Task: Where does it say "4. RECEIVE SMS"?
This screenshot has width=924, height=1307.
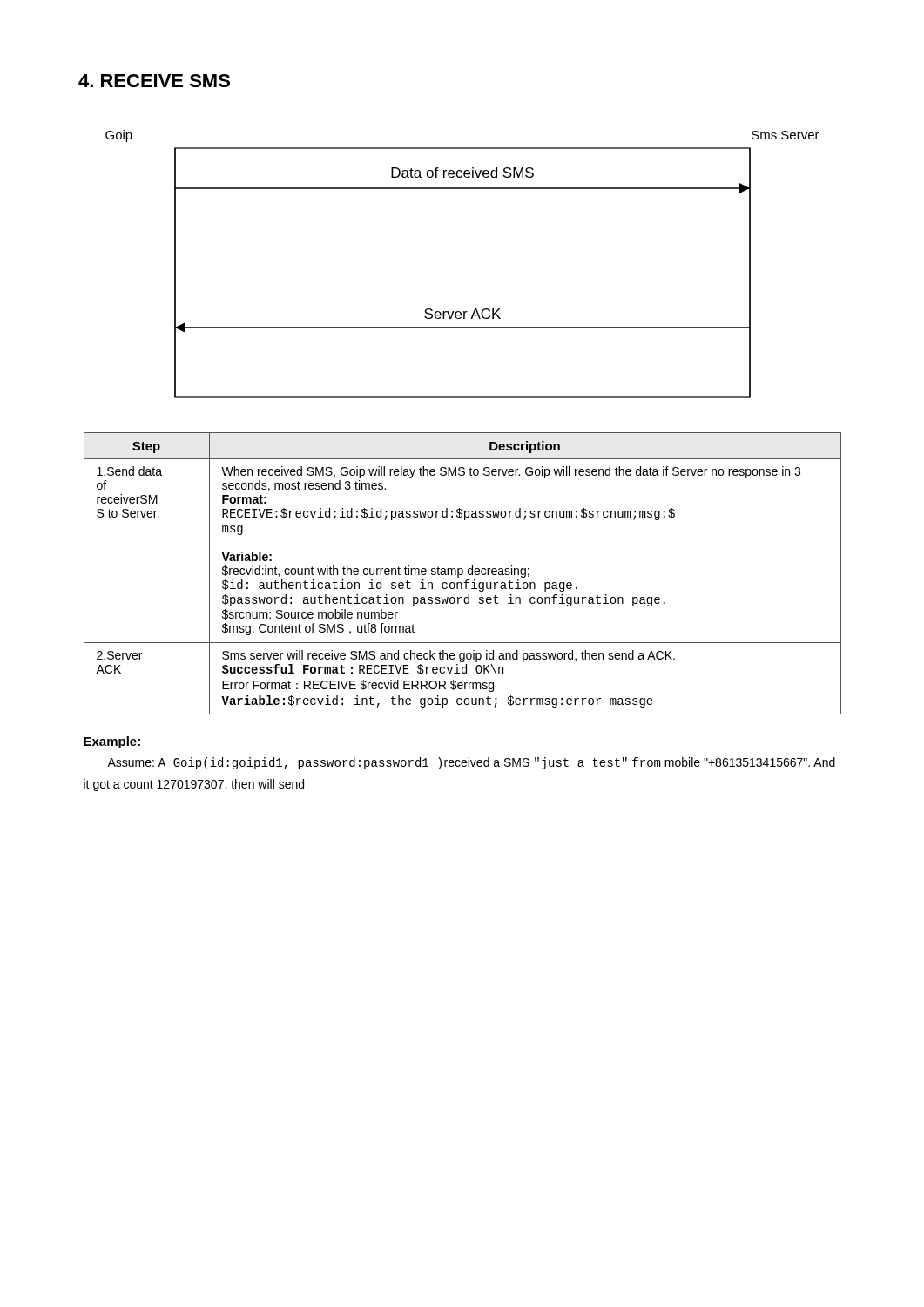Action: tap(154, 81)
